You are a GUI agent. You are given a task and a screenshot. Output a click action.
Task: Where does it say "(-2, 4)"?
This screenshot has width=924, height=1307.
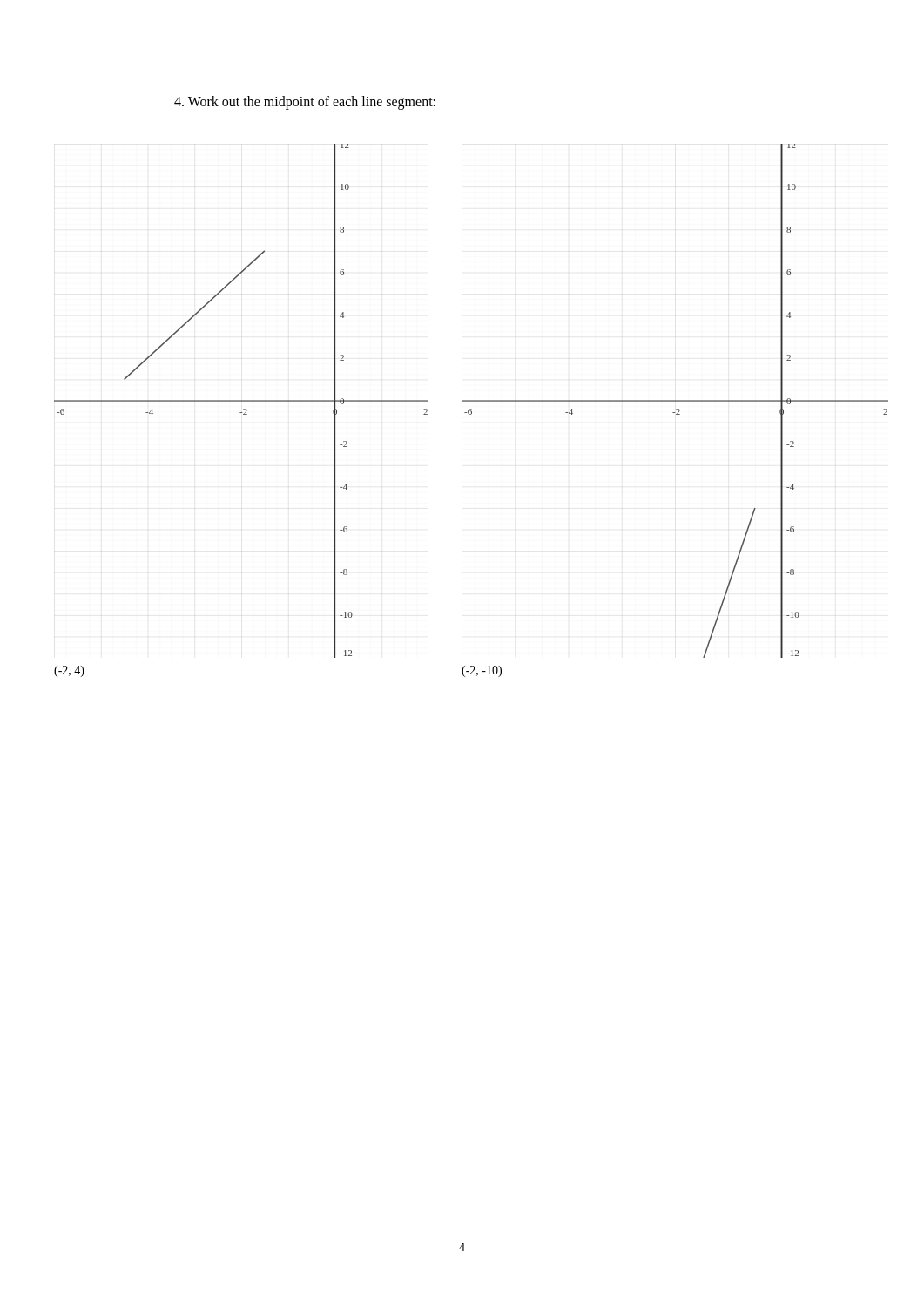(69, 670)
